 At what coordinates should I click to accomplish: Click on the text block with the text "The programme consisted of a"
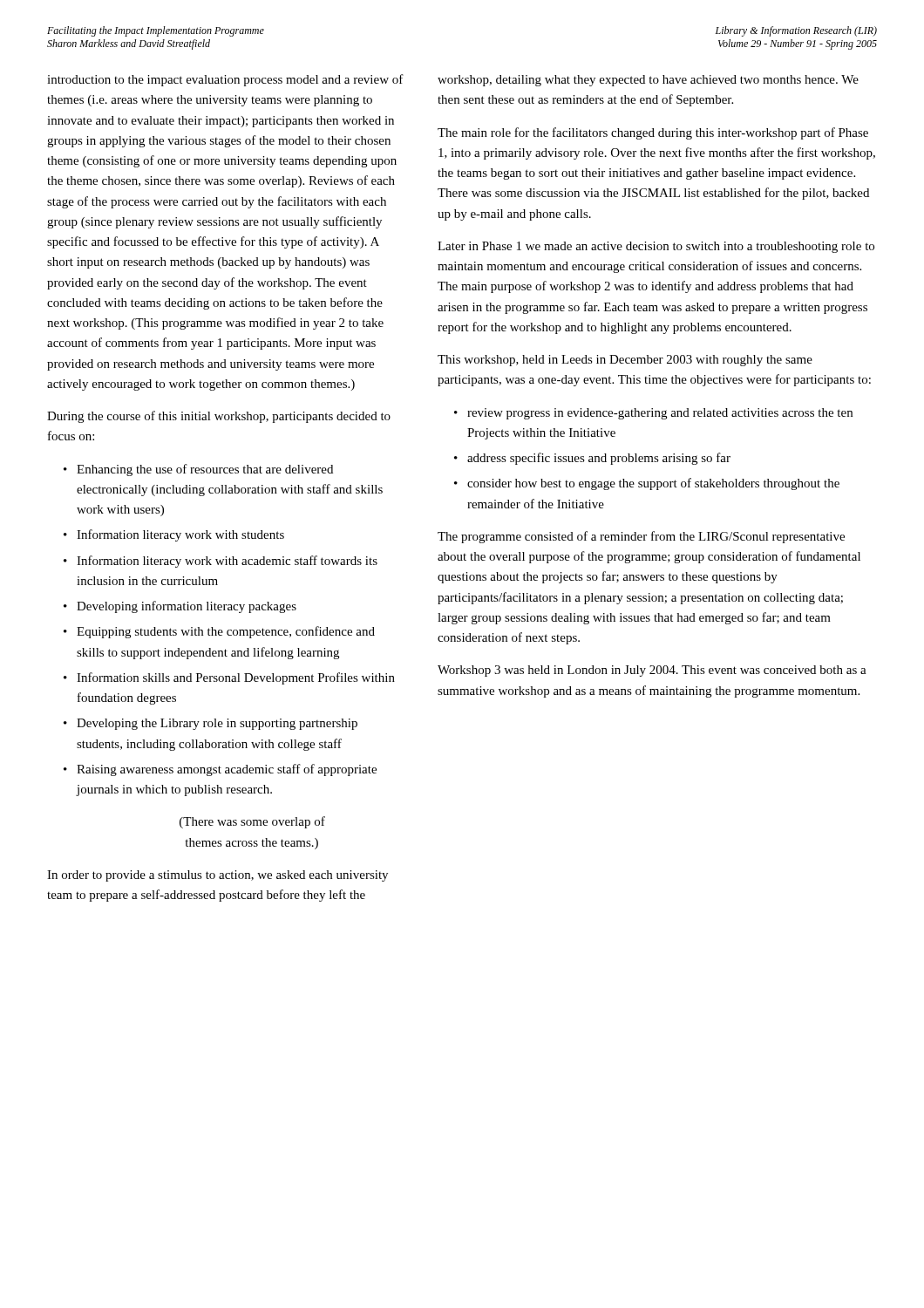[657, 587]
